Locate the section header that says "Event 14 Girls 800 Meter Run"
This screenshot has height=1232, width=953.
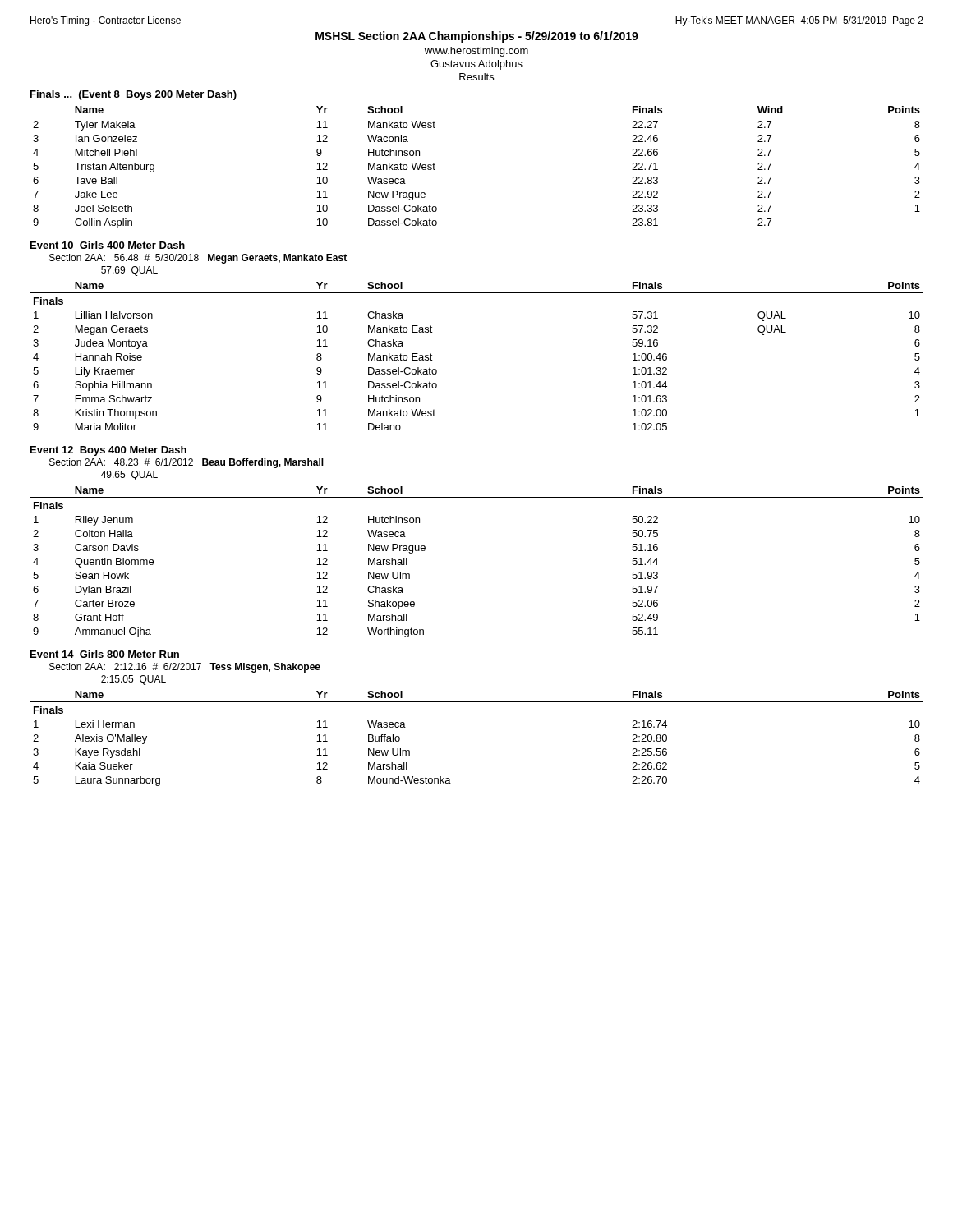(105, 654)
